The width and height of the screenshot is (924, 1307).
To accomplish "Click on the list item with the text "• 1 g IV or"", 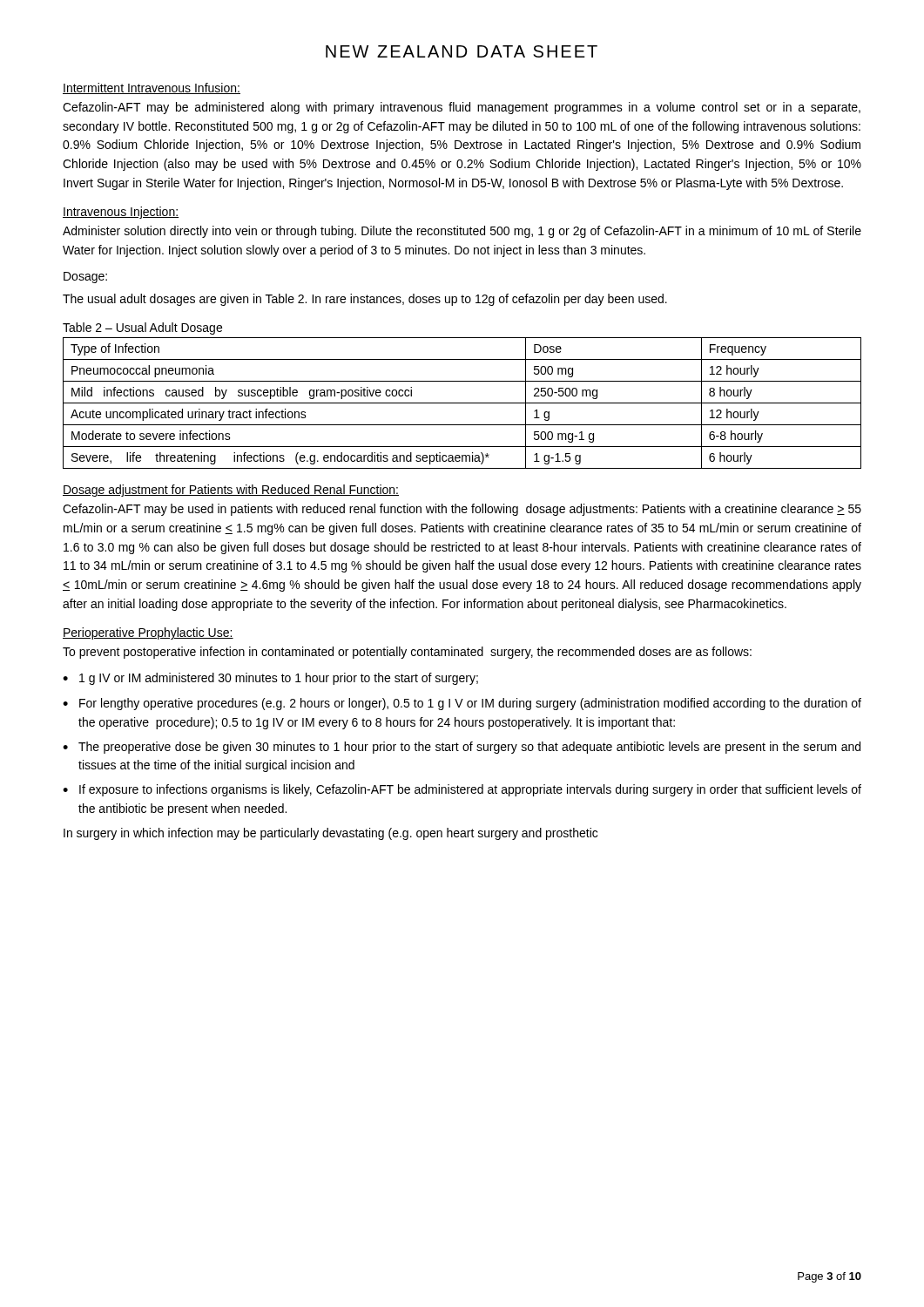I will point(462,679).
